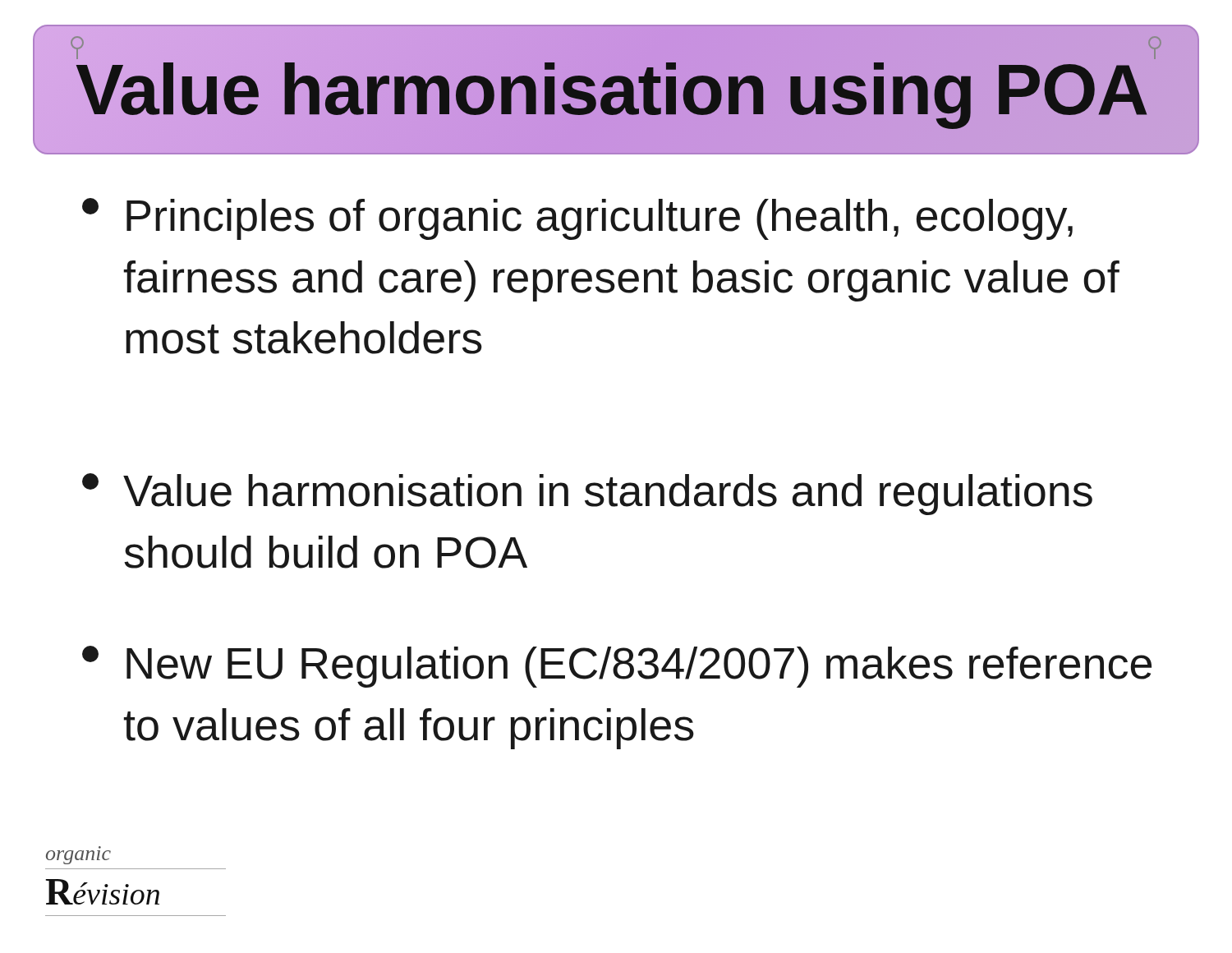Find the logo
This screenshot has width=1232, height=953.
click(x=136, y=879)
